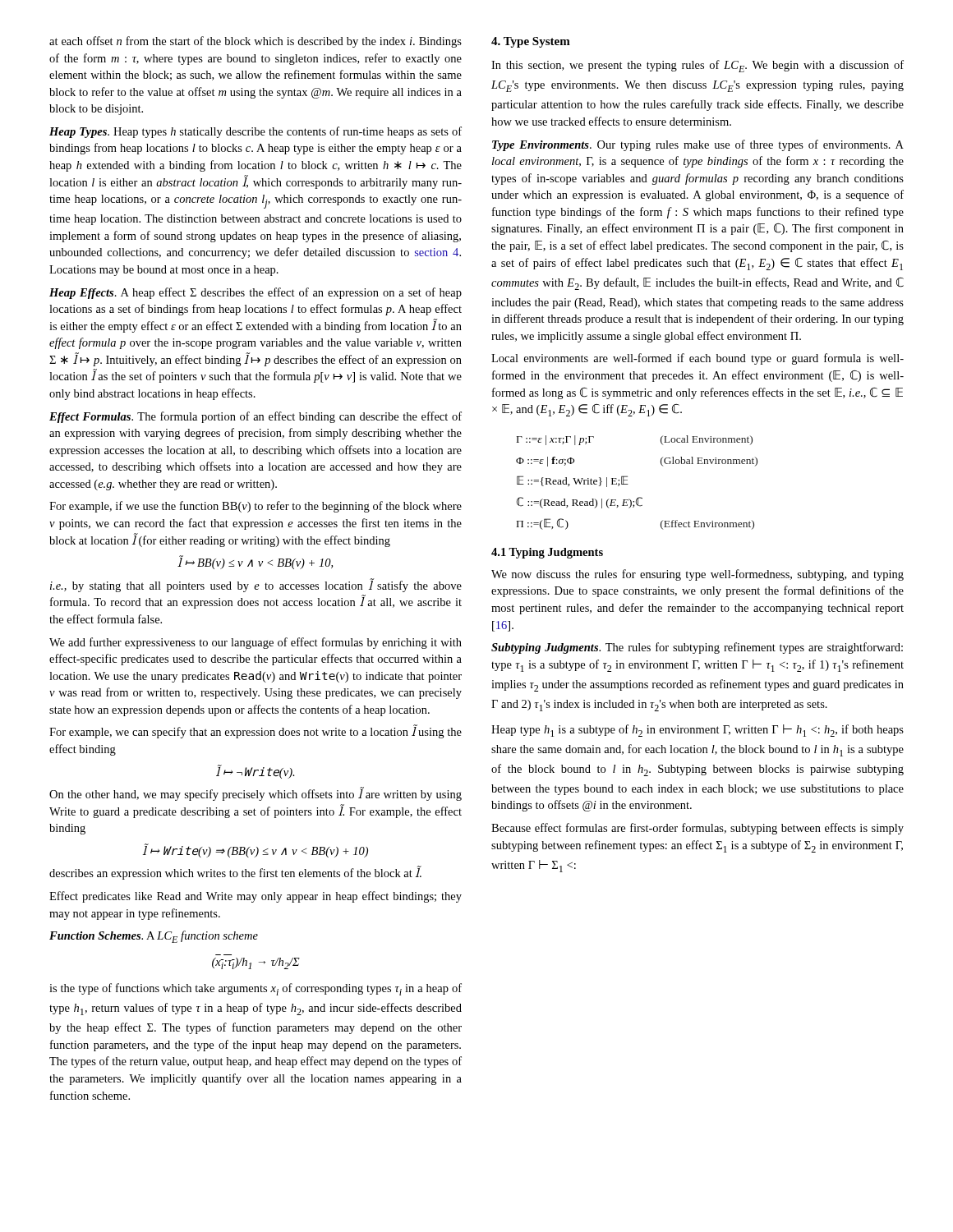The height and width of the screenshot is (1232, 953).
Task: Navigate to the element starting "describes an expression"
Action: tap(255, 874)
